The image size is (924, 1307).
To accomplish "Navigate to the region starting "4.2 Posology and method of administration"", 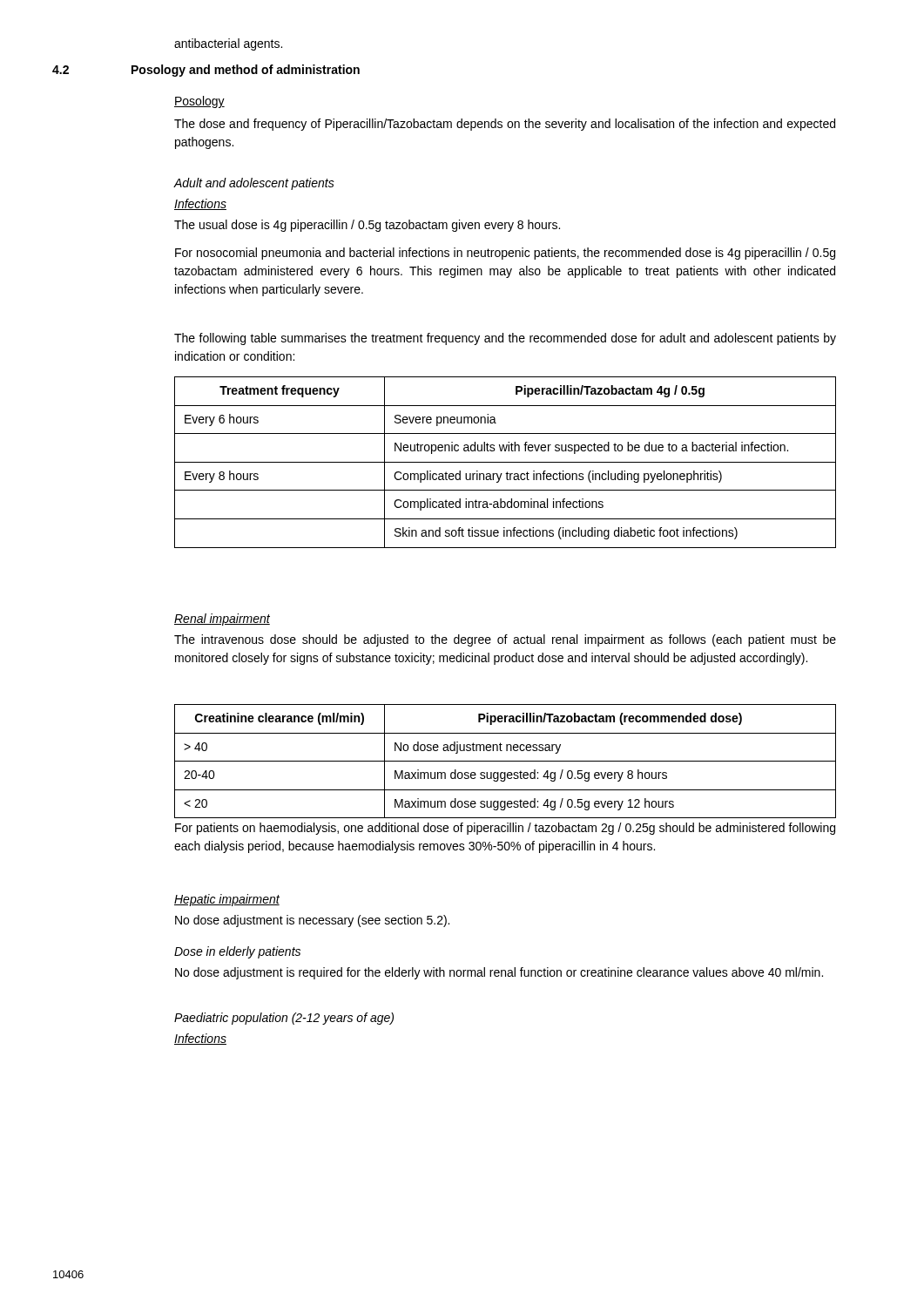I will coord(206,70).
